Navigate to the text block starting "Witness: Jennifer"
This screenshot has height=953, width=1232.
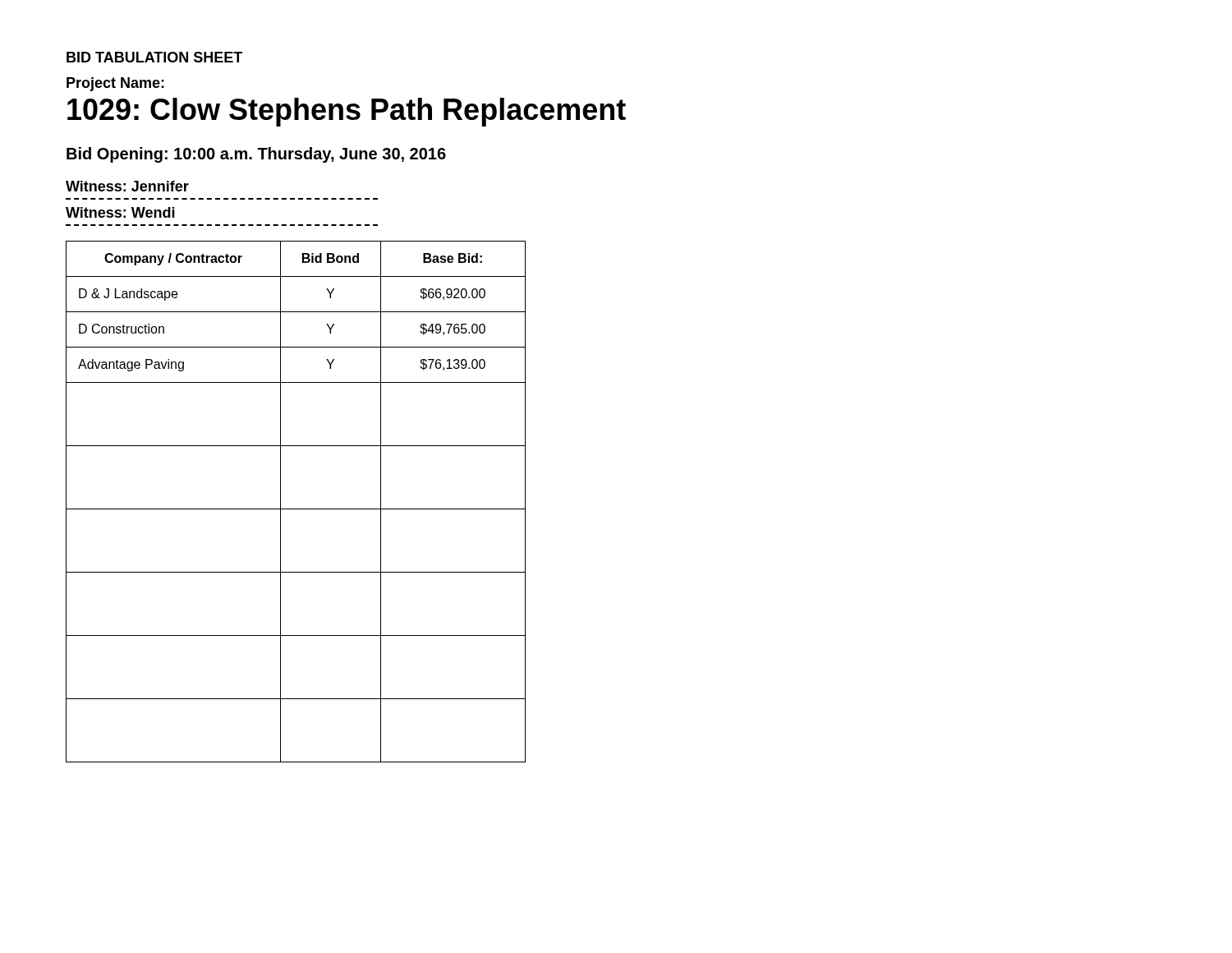point(127,186)
